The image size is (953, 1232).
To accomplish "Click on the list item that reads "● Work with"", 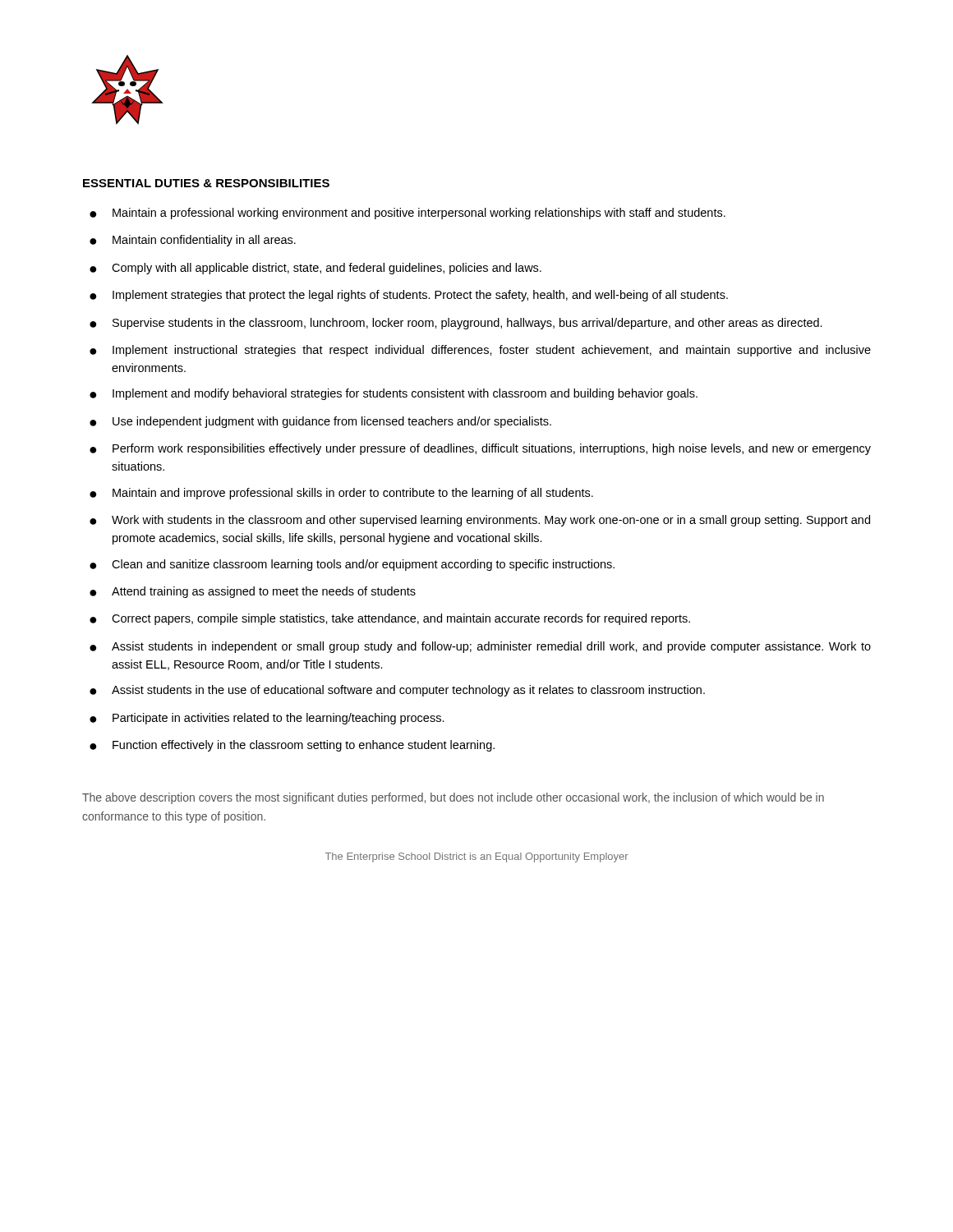I will [476, 530].
